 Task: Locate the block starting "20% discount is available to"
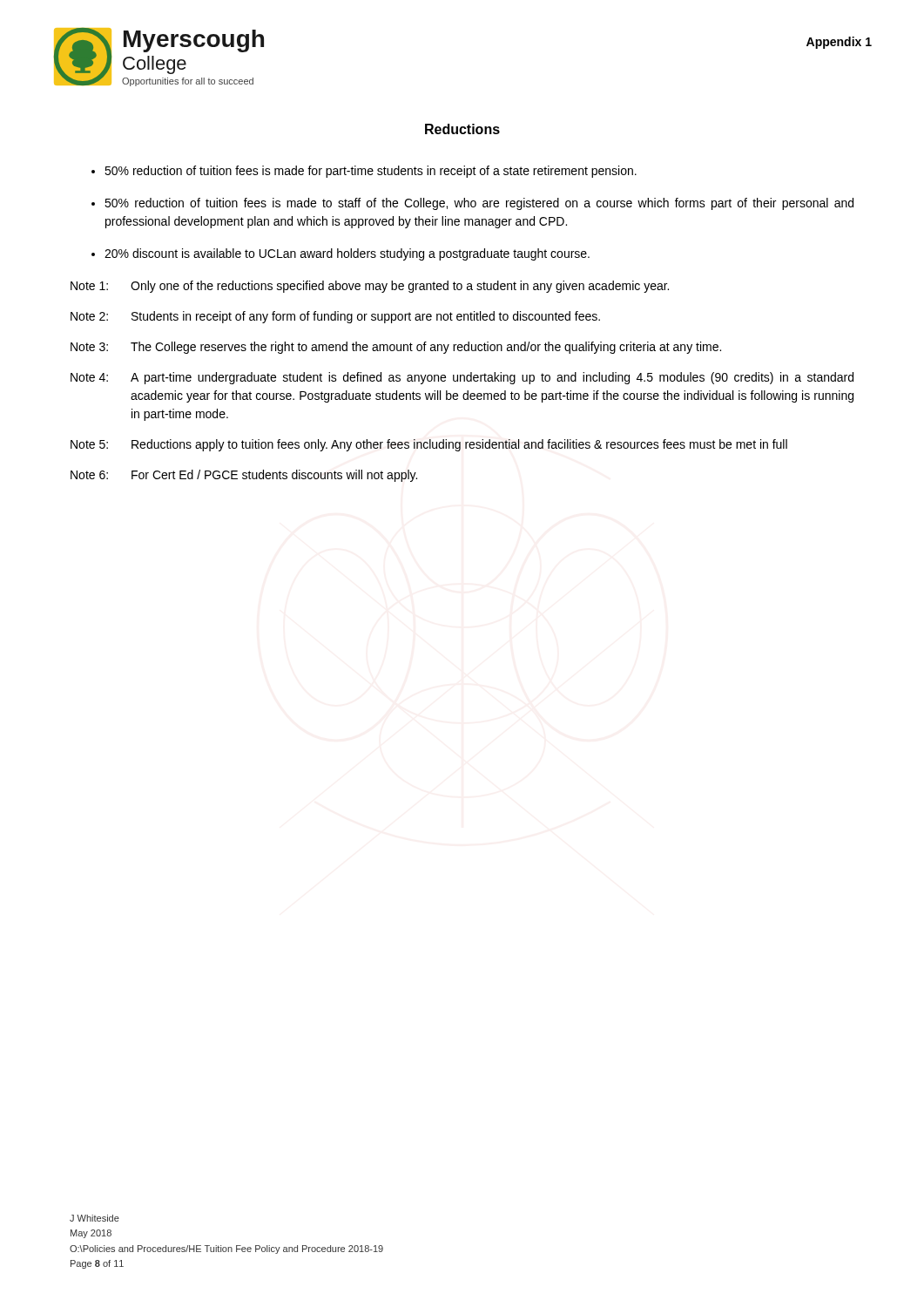click(347, 254)
